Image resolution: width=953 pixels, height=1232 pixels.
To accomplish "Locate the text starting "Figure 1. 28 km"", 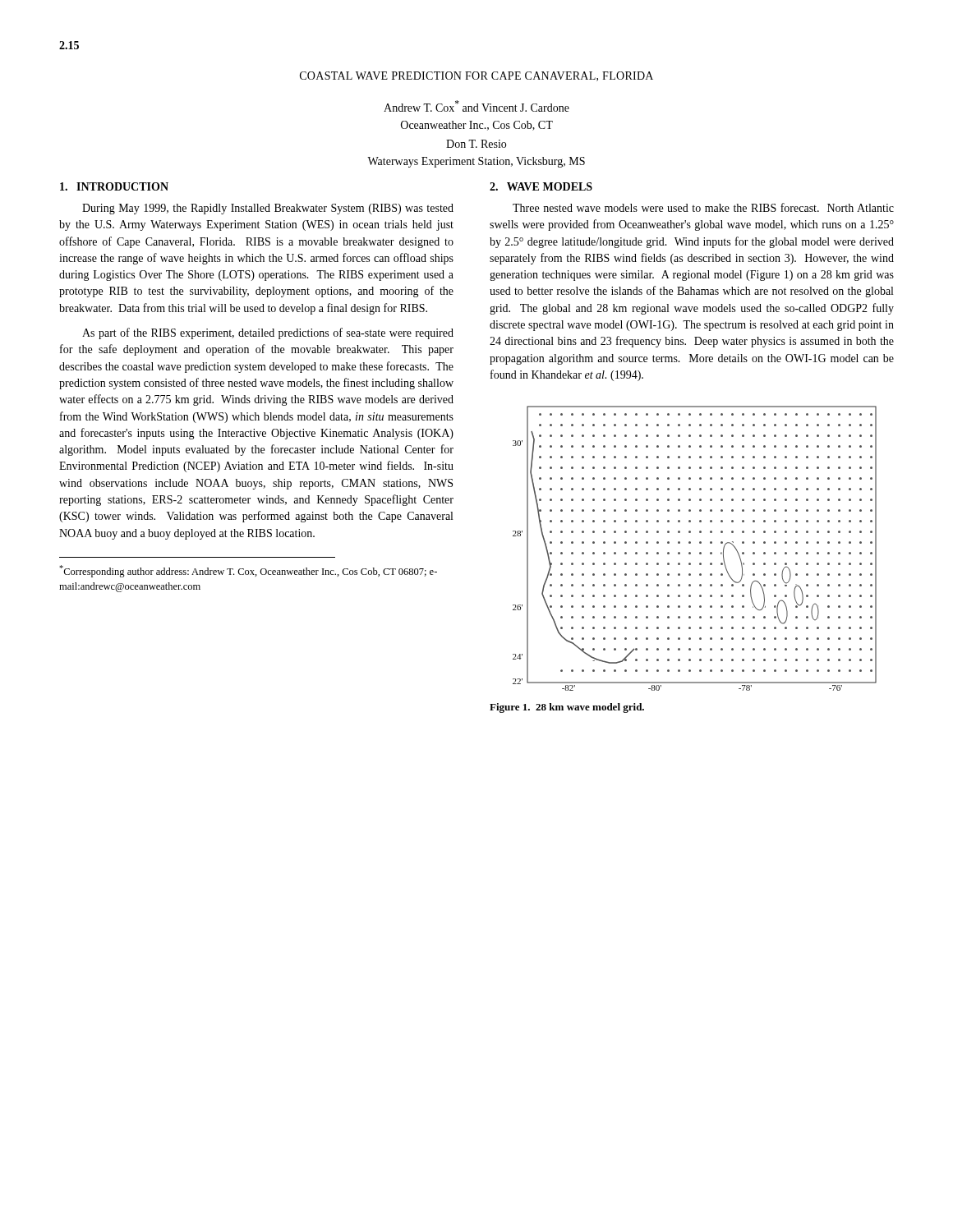I will (x=567, y=707).
